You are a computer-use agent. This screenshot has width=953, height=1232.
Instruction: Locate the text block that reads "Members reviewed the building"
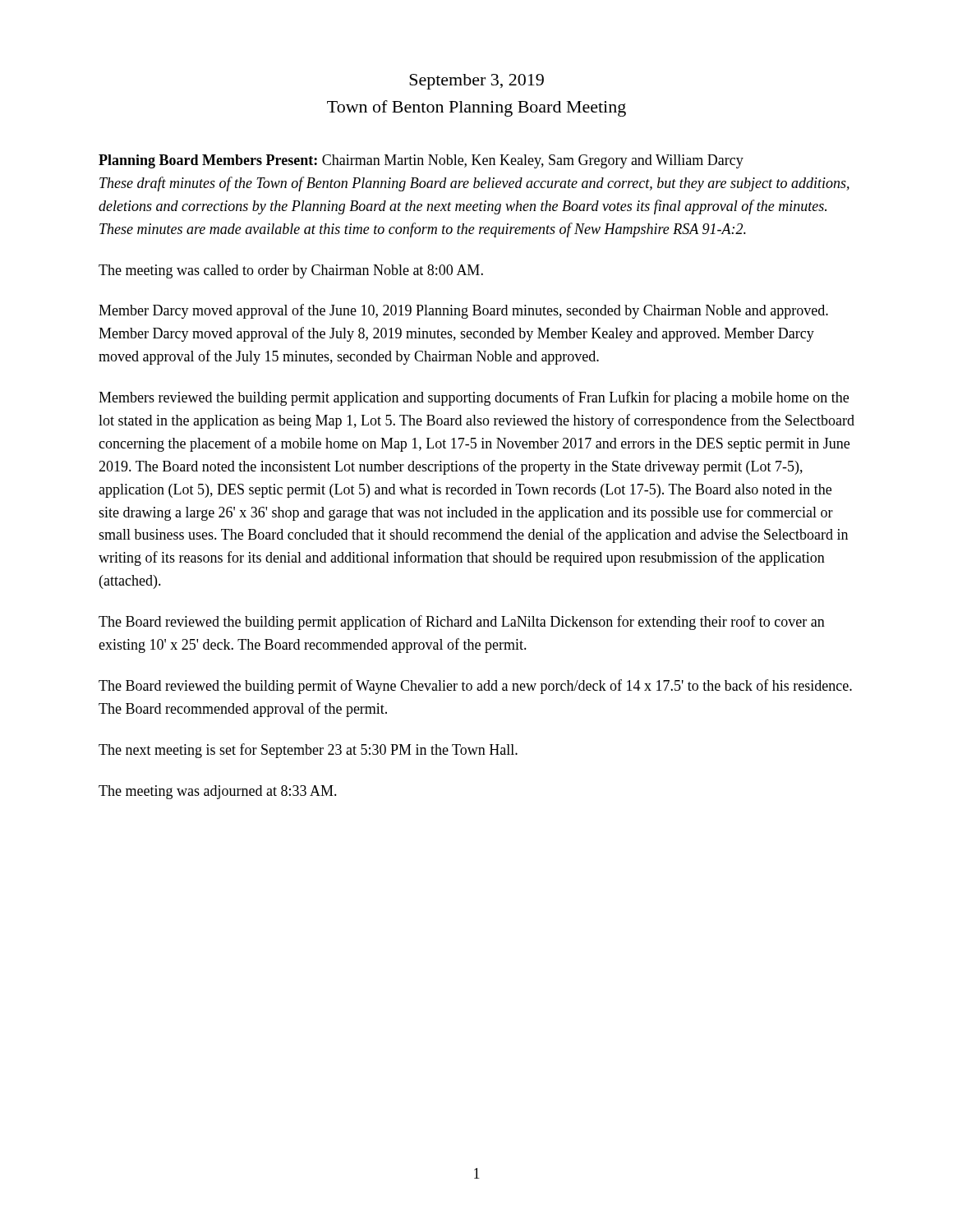point(476,489)
